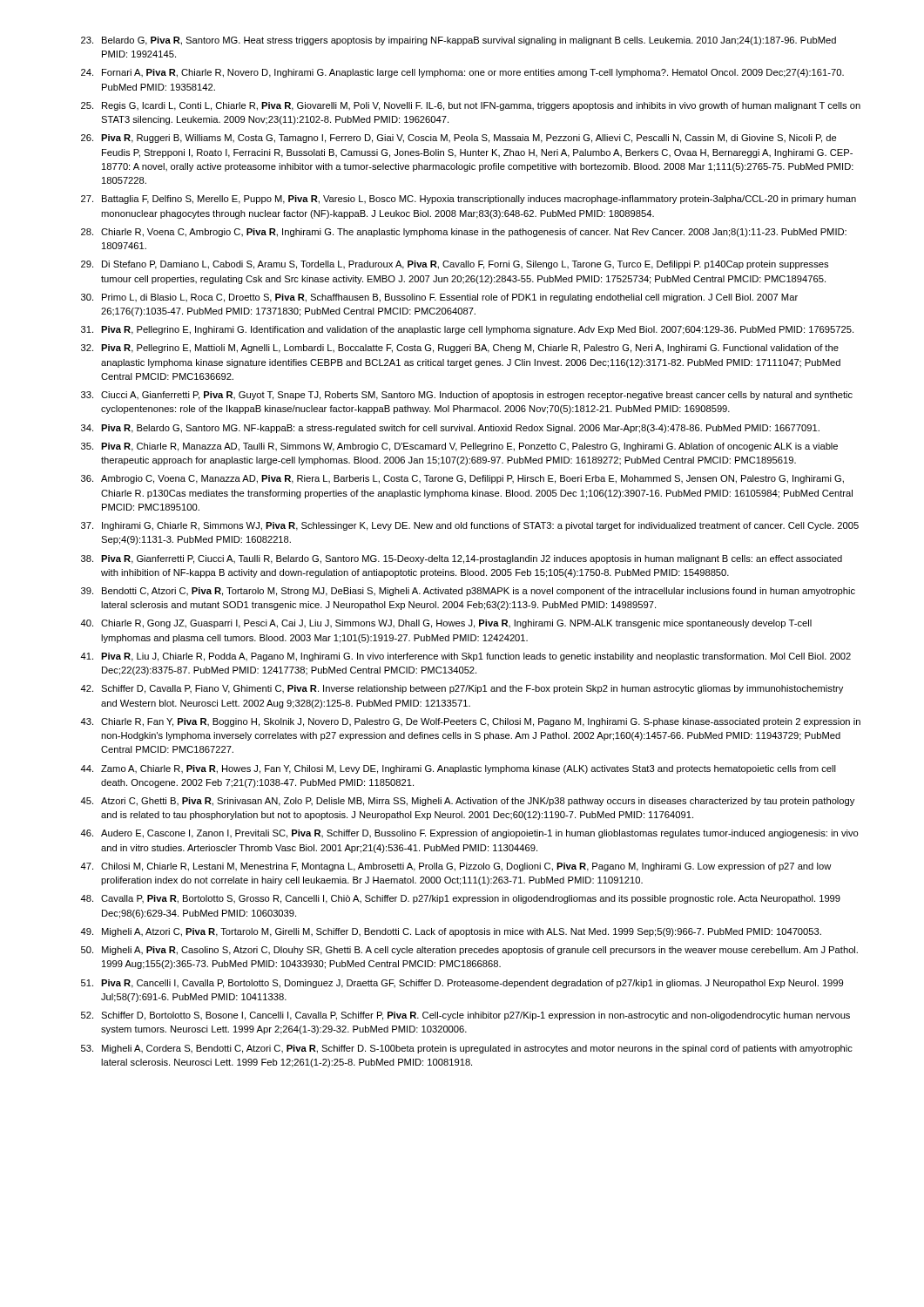Viewport: 924px width, 1307px height.
Task: Select the text block starting "34. Piva R,"
Action: pos(462,428)
